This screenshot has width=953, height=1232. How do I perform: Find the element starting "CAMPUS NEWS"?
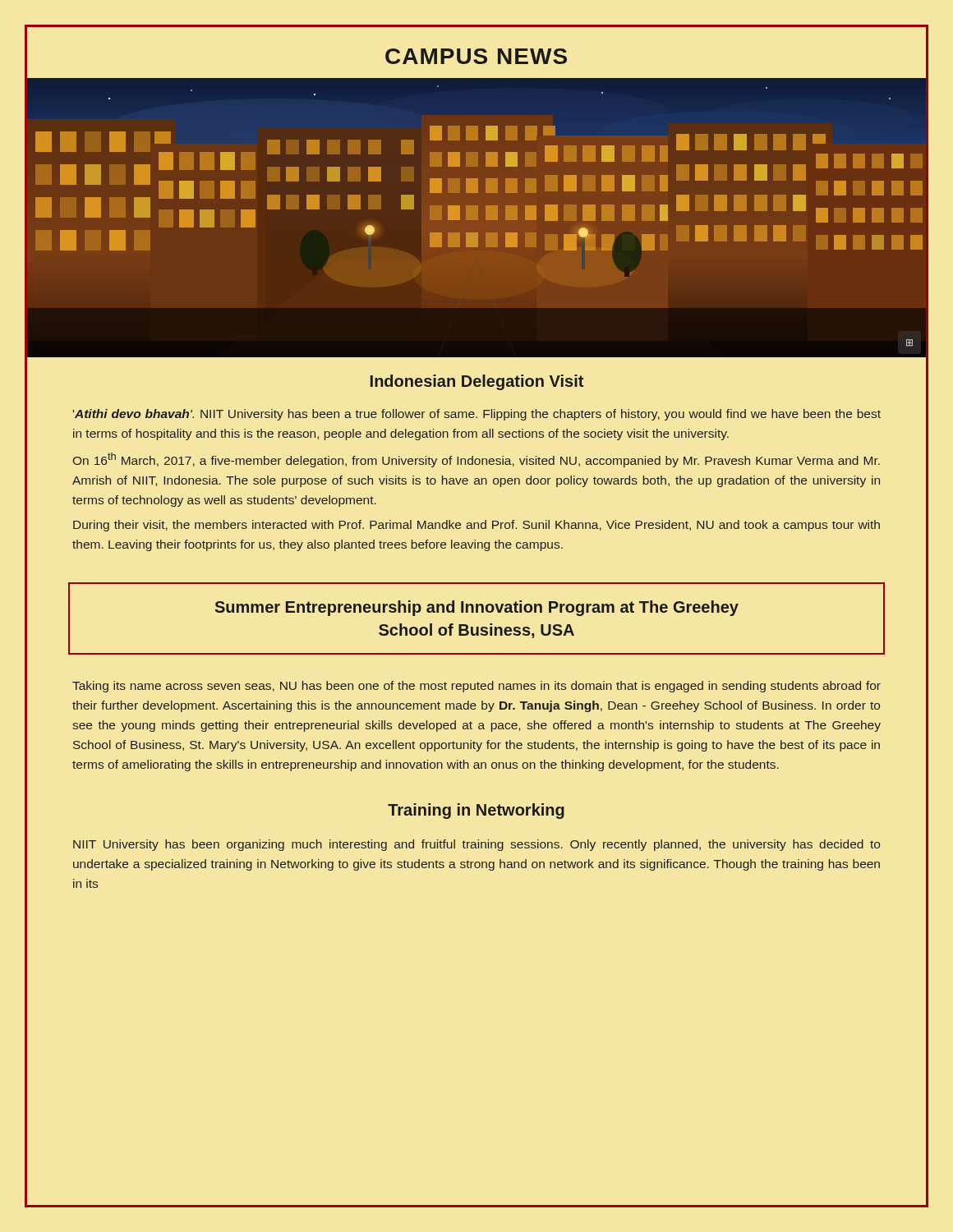pos(476,57)
